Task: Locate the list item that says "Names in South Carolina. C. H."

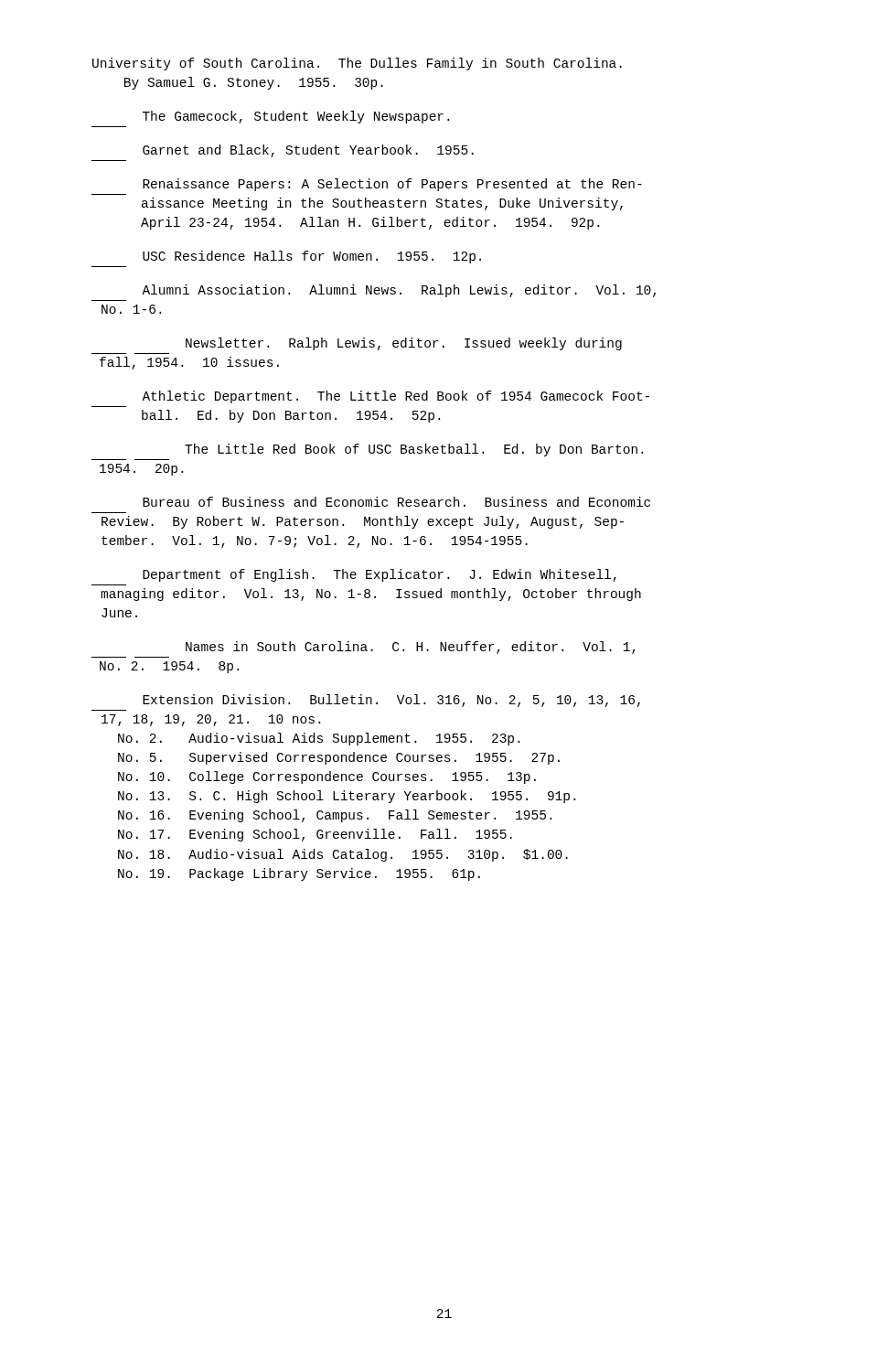Action: tap(365, 658)
